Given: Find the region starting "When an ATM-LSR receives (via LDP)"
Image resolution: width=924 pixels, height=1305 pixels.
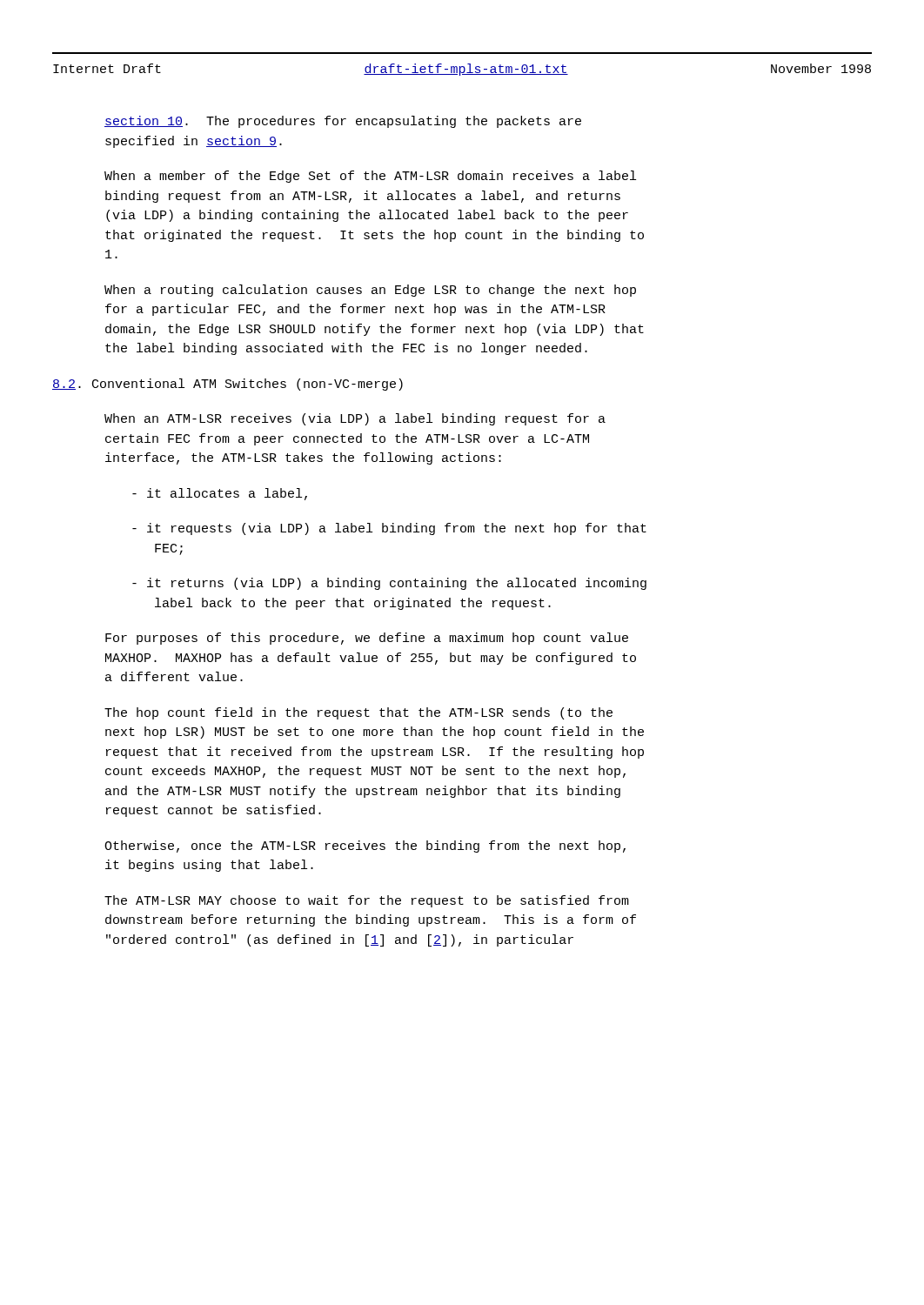Looking at the screenshot, I should pos(355,439).
